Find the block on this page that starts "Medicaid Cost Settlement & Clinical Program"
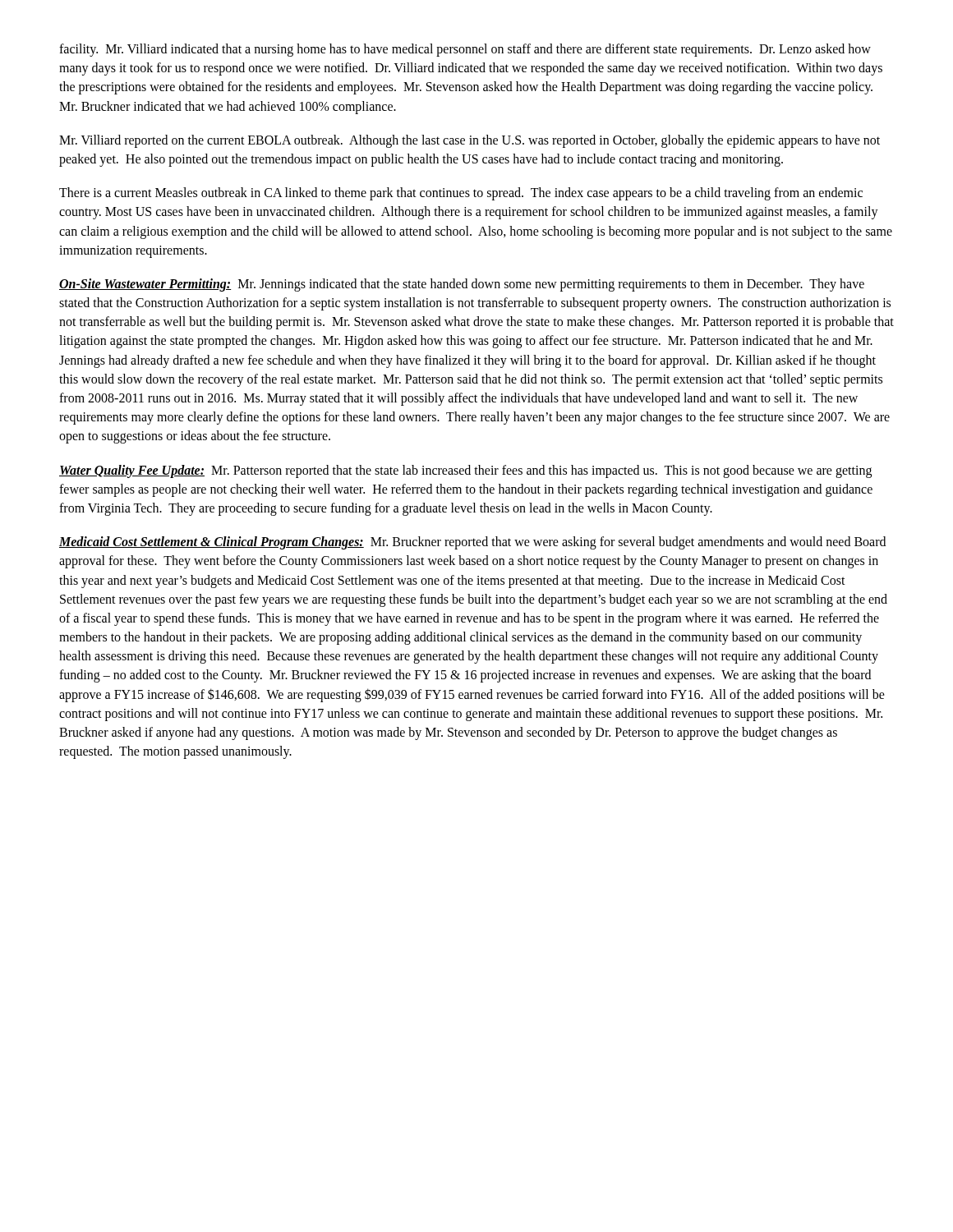Screen dimensions: 1232x953 click(x=473, y=647)
